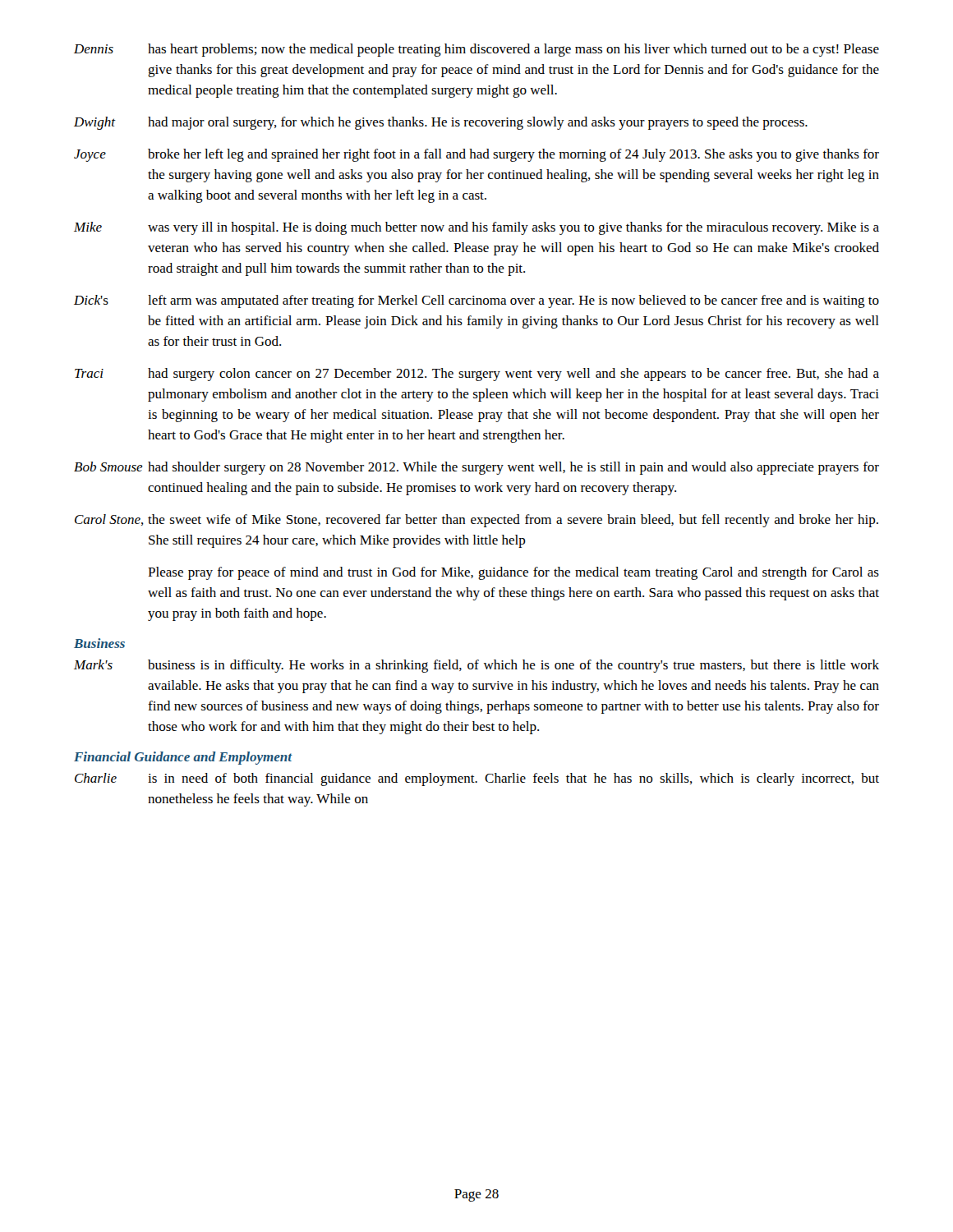Find the region starting "Financial Guidance and Employment"
953x1232 pixels.
[183, 757]
